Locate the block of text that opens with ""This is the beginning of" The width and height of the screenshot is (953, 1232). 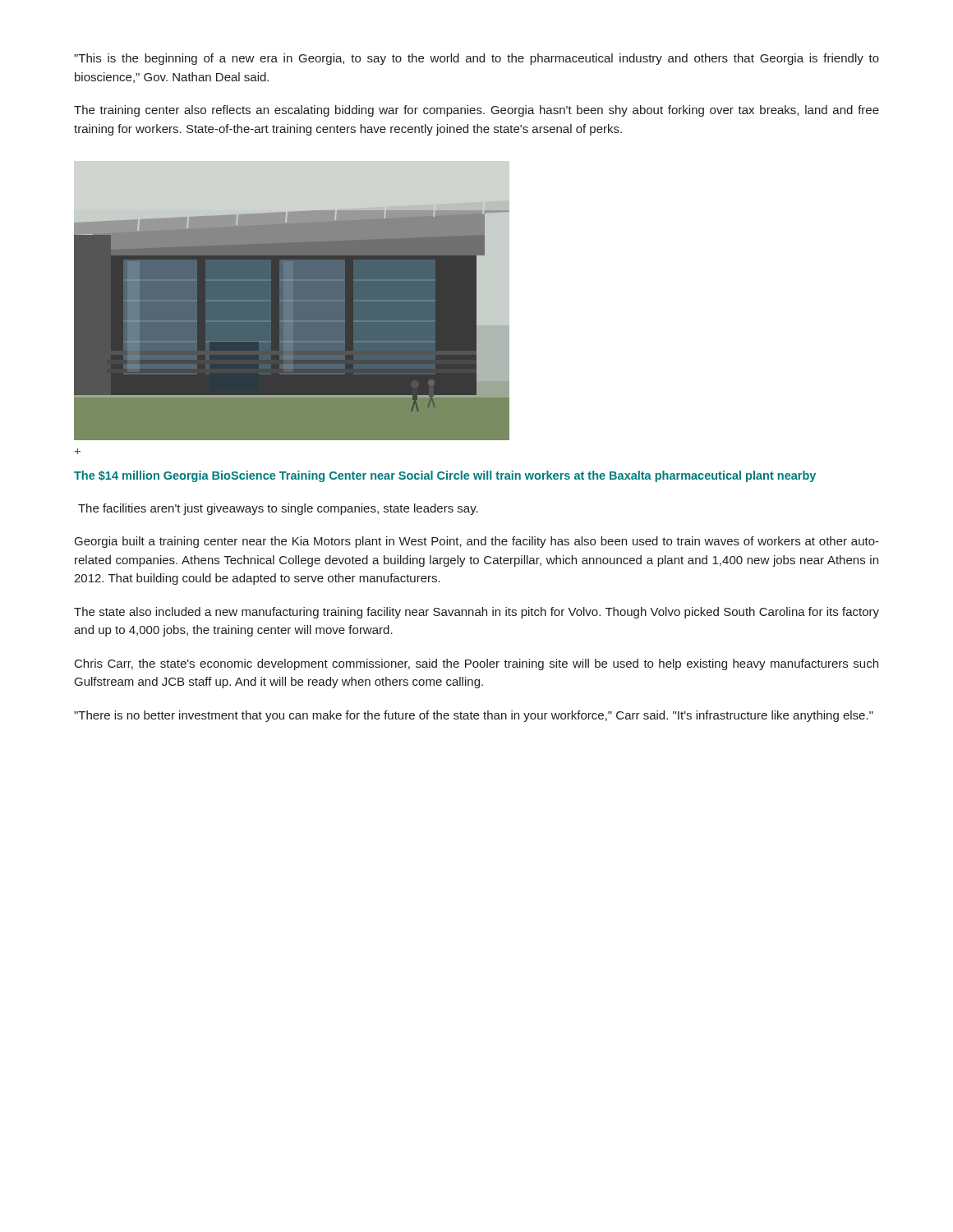click(x=476, y=67)
